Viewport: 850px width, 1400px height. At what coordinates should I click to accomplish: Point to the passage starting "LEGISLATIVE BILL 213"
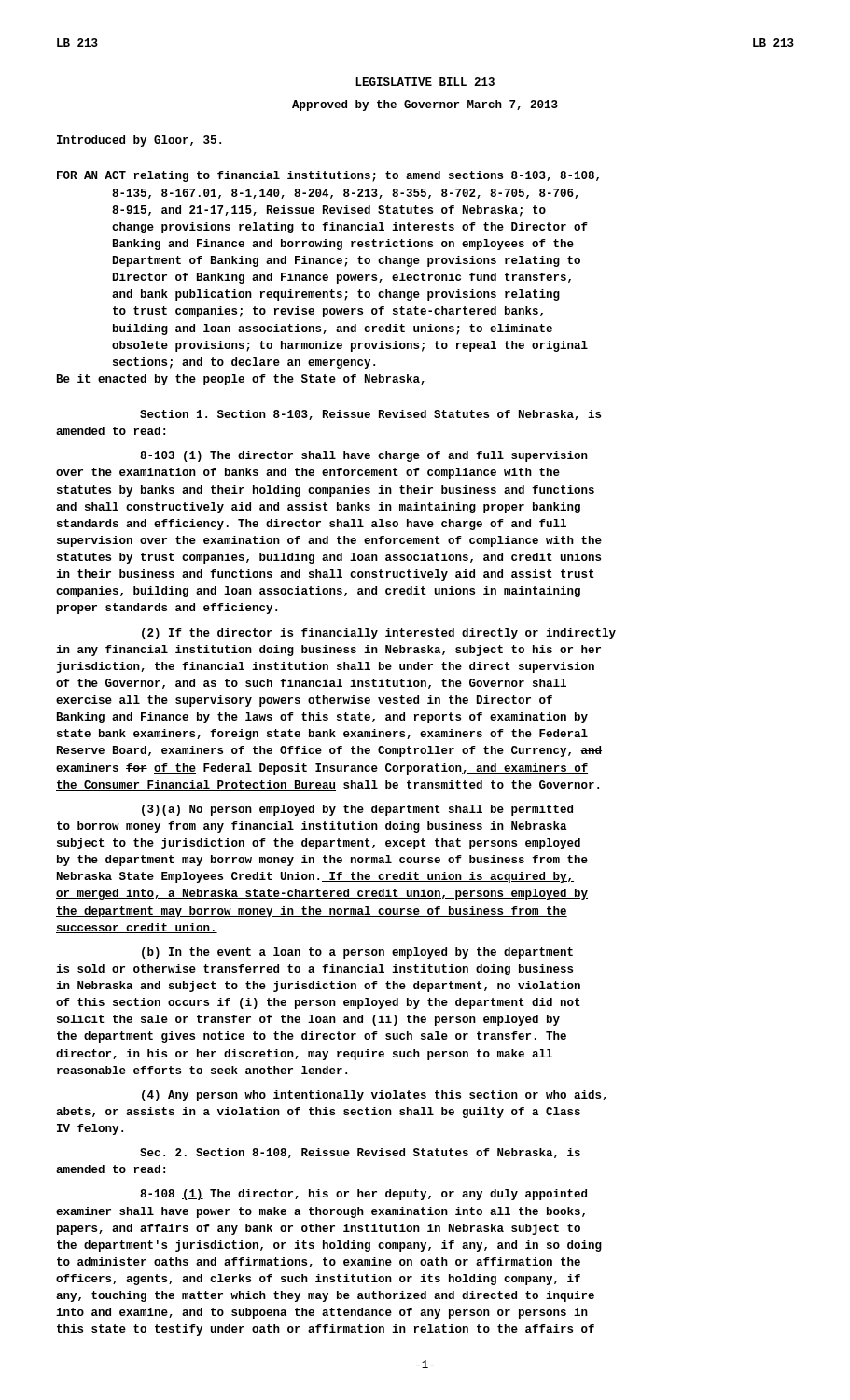(x=425, y=83)
